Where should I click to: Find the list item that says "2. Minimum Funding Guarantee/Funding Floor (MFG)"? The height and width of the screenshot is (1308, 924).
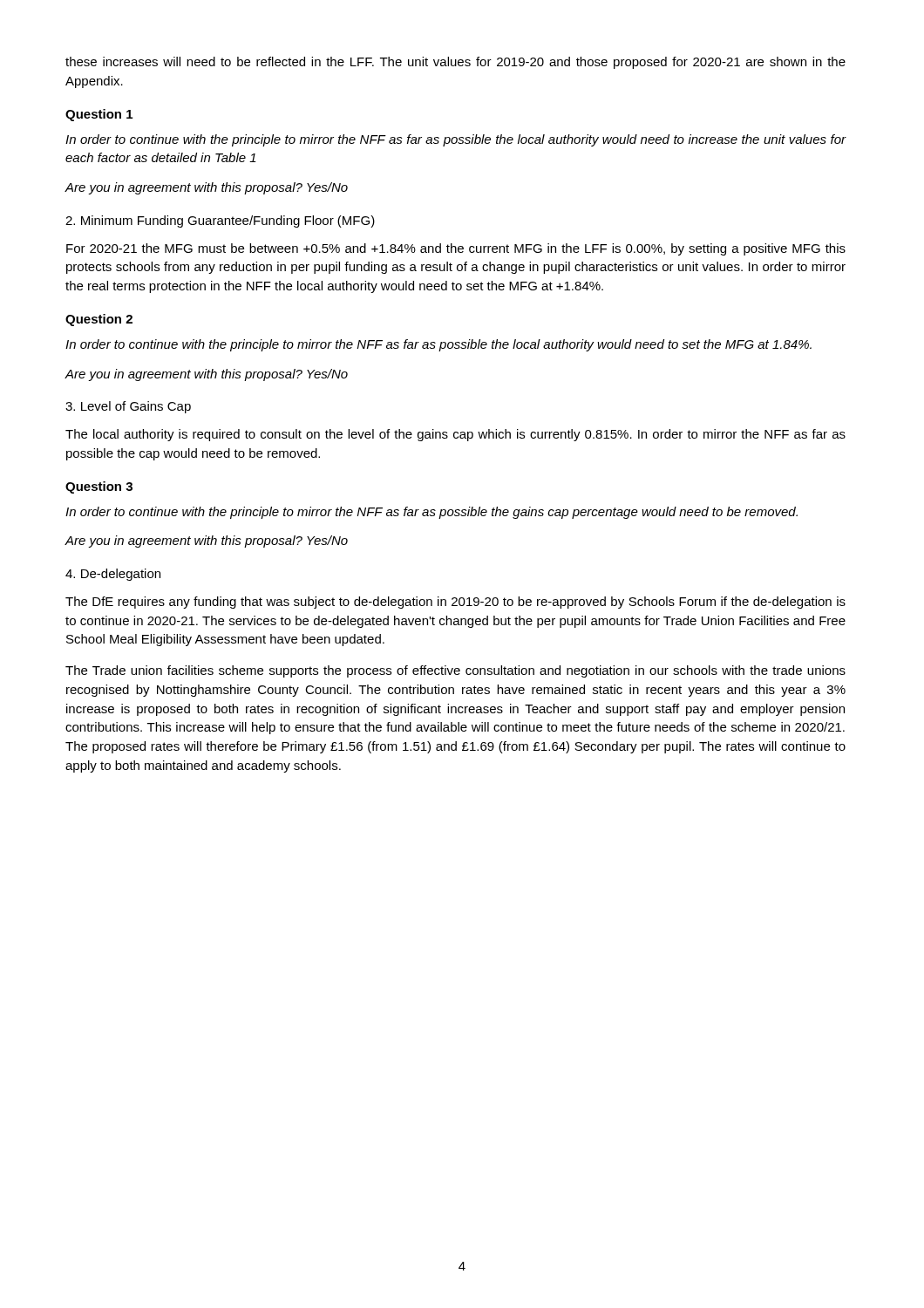click(x=220, y=221)
